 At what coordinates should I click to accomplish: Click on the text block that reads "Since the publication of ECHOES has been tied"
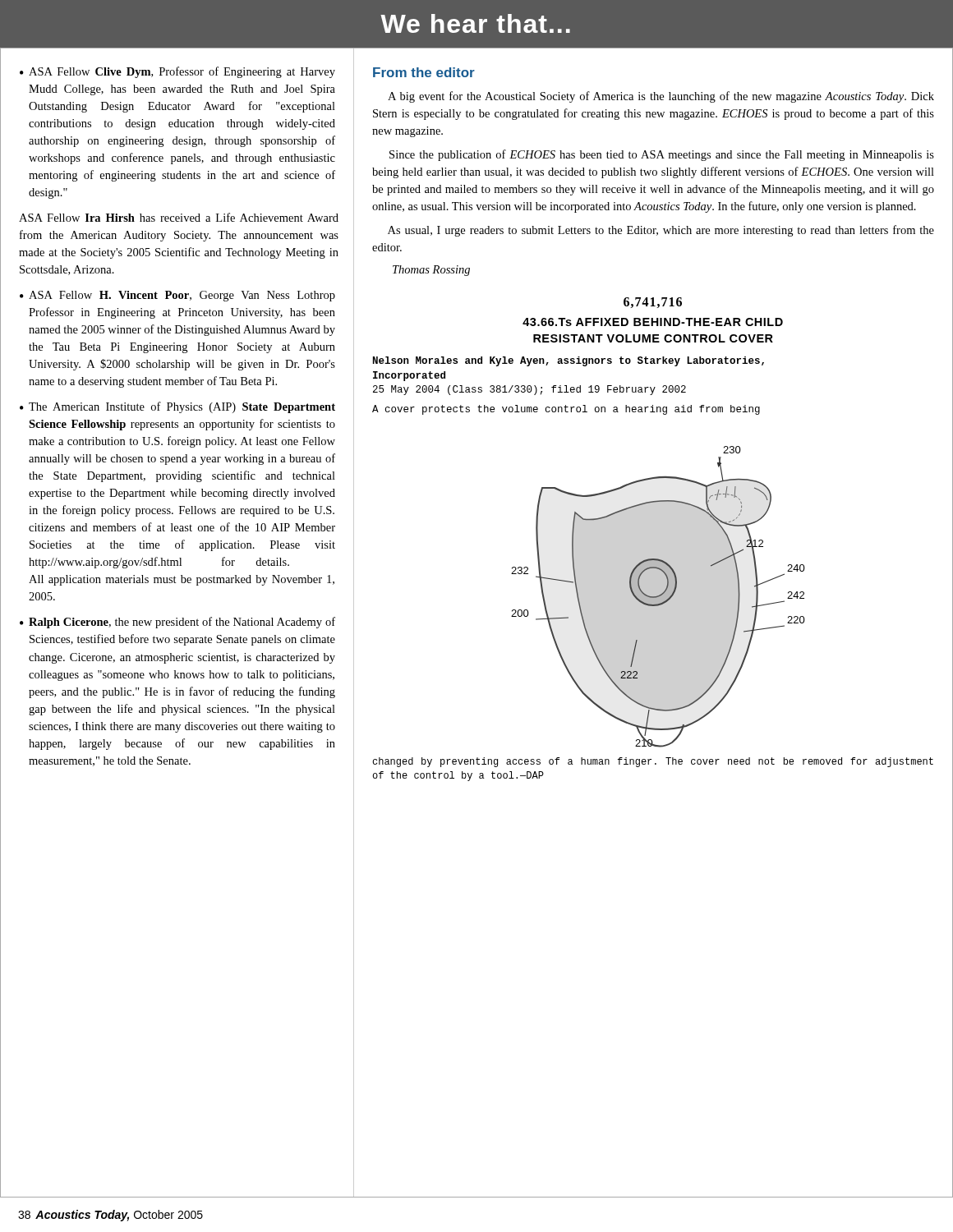pos(653,180)
